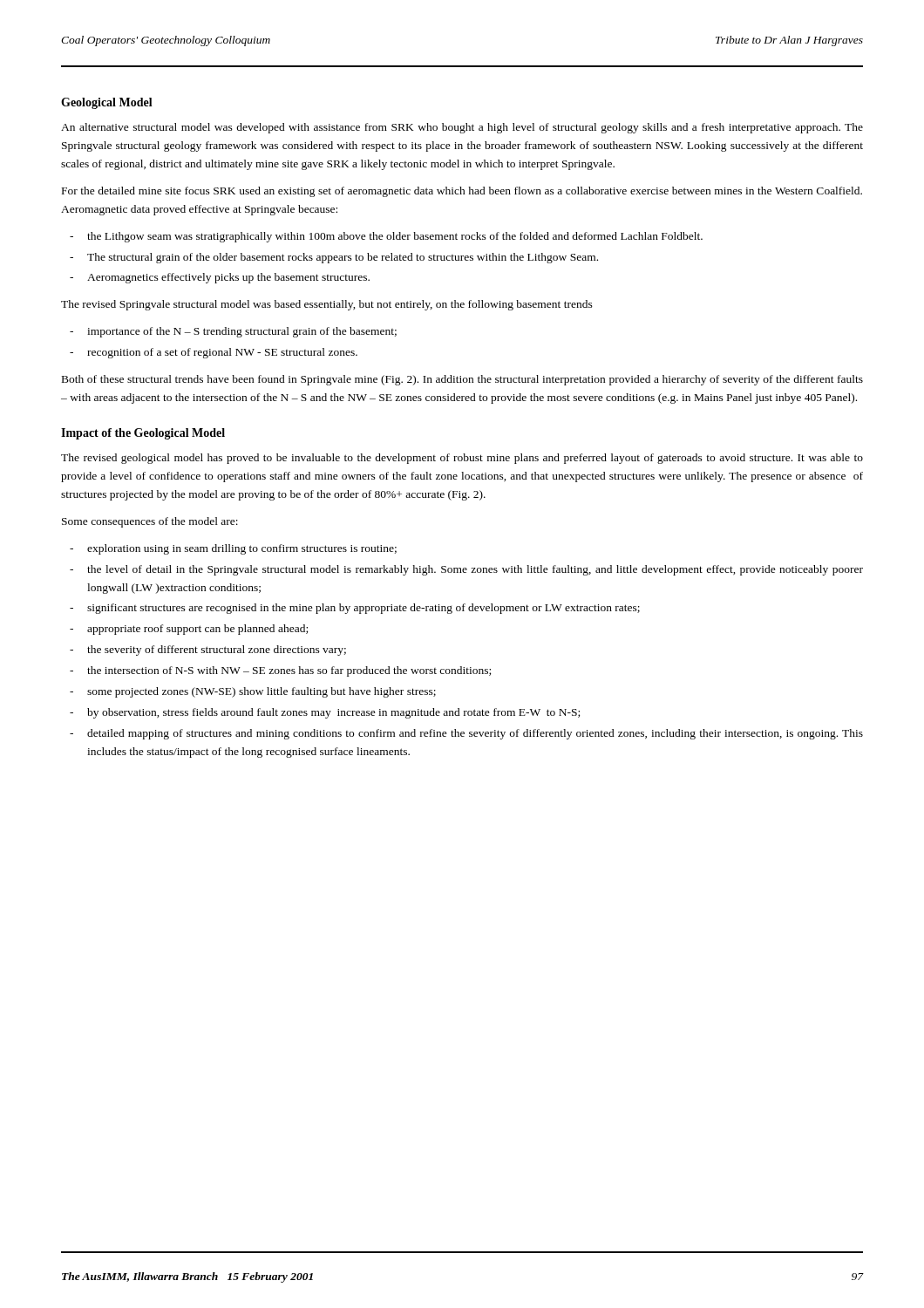Find the region starting "Both of these"

point(462,388)
